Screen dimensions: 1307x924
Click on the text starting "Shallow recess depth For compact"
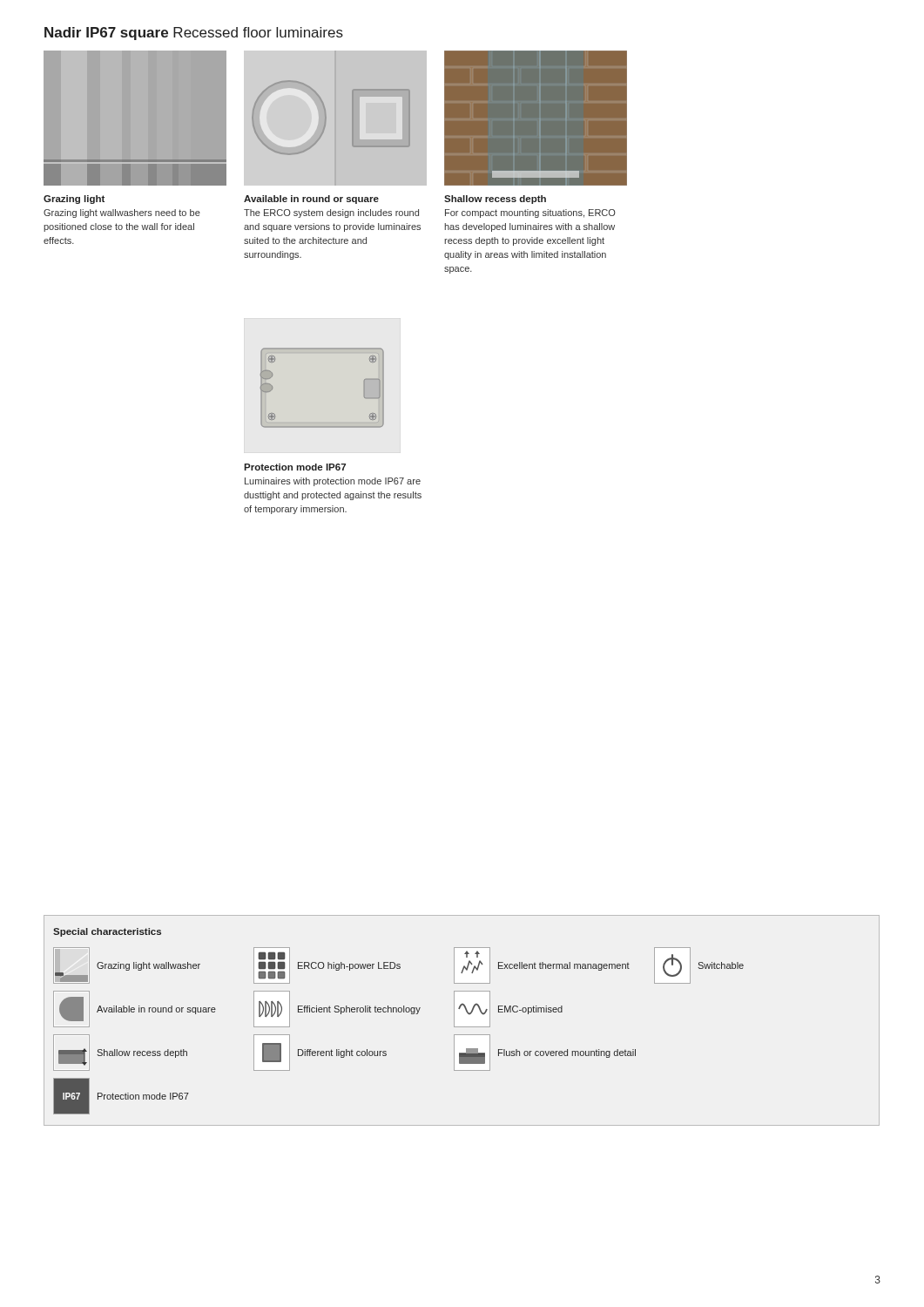536,235
